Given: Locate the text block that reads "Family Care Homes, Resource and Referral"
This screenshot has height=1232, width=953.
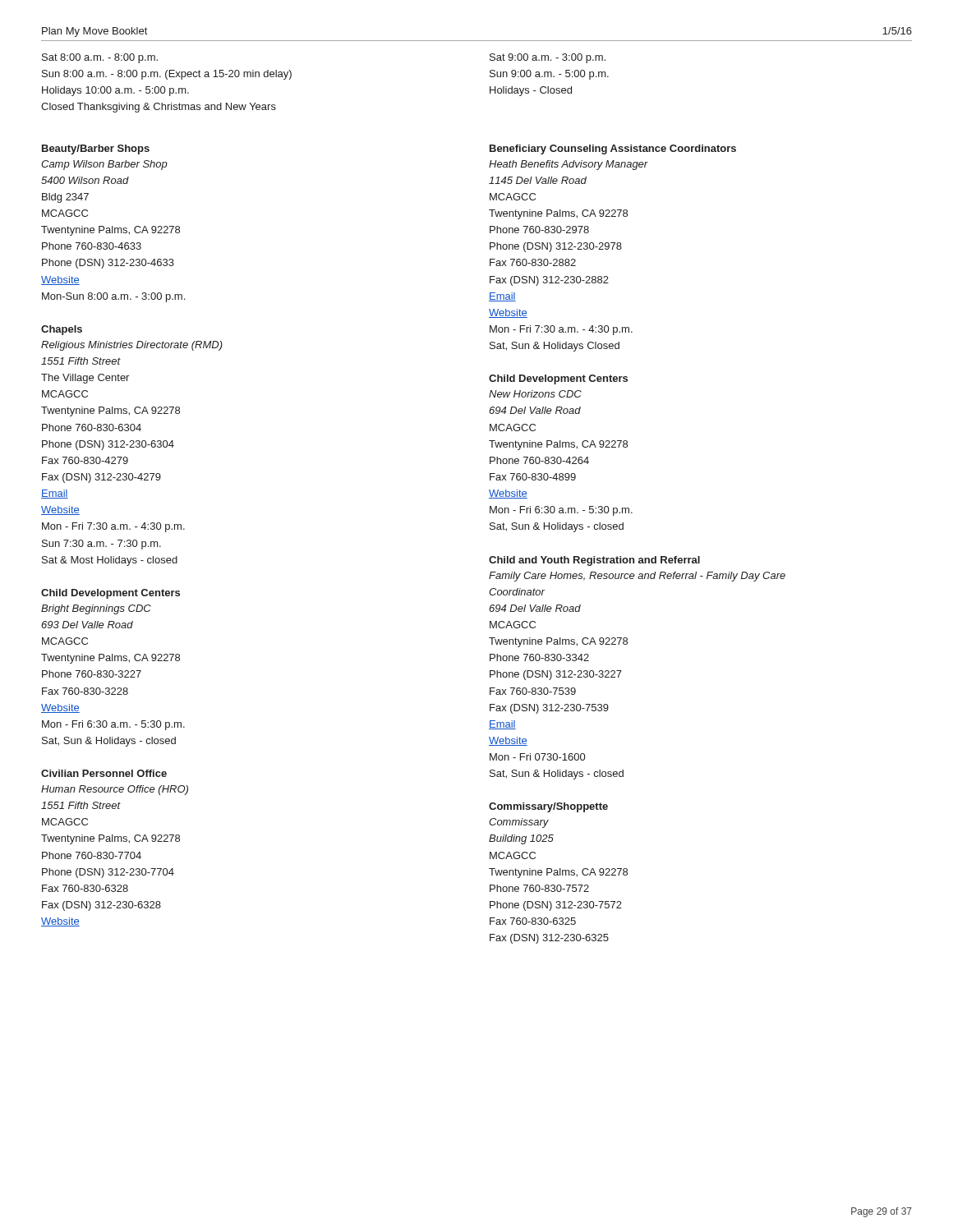Looking at the screenshot, I should pos(637,577).
